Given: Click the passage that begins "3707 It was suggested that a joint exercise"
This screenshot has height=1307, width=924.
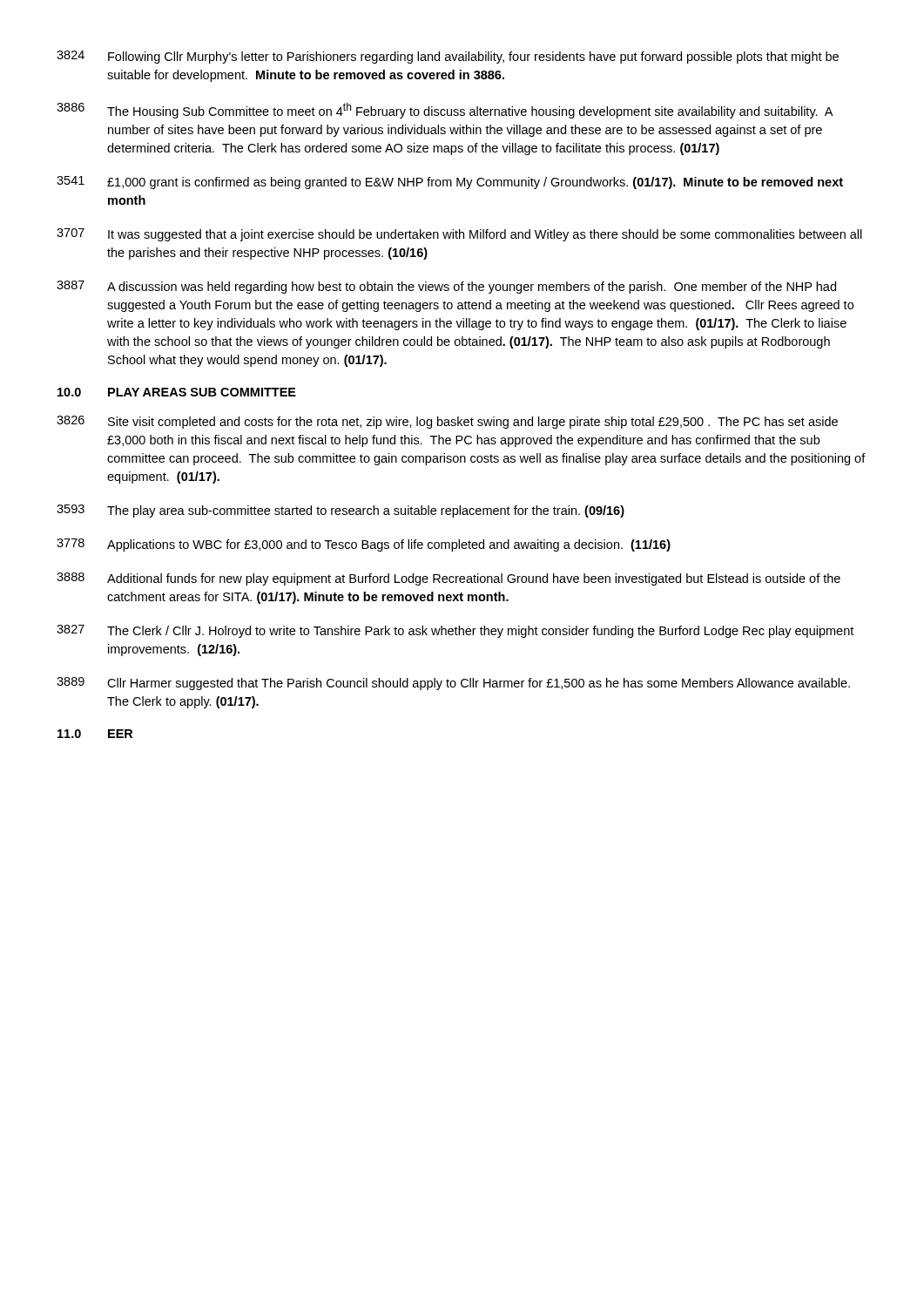Looking at the screenshot, I should [462, 244].
